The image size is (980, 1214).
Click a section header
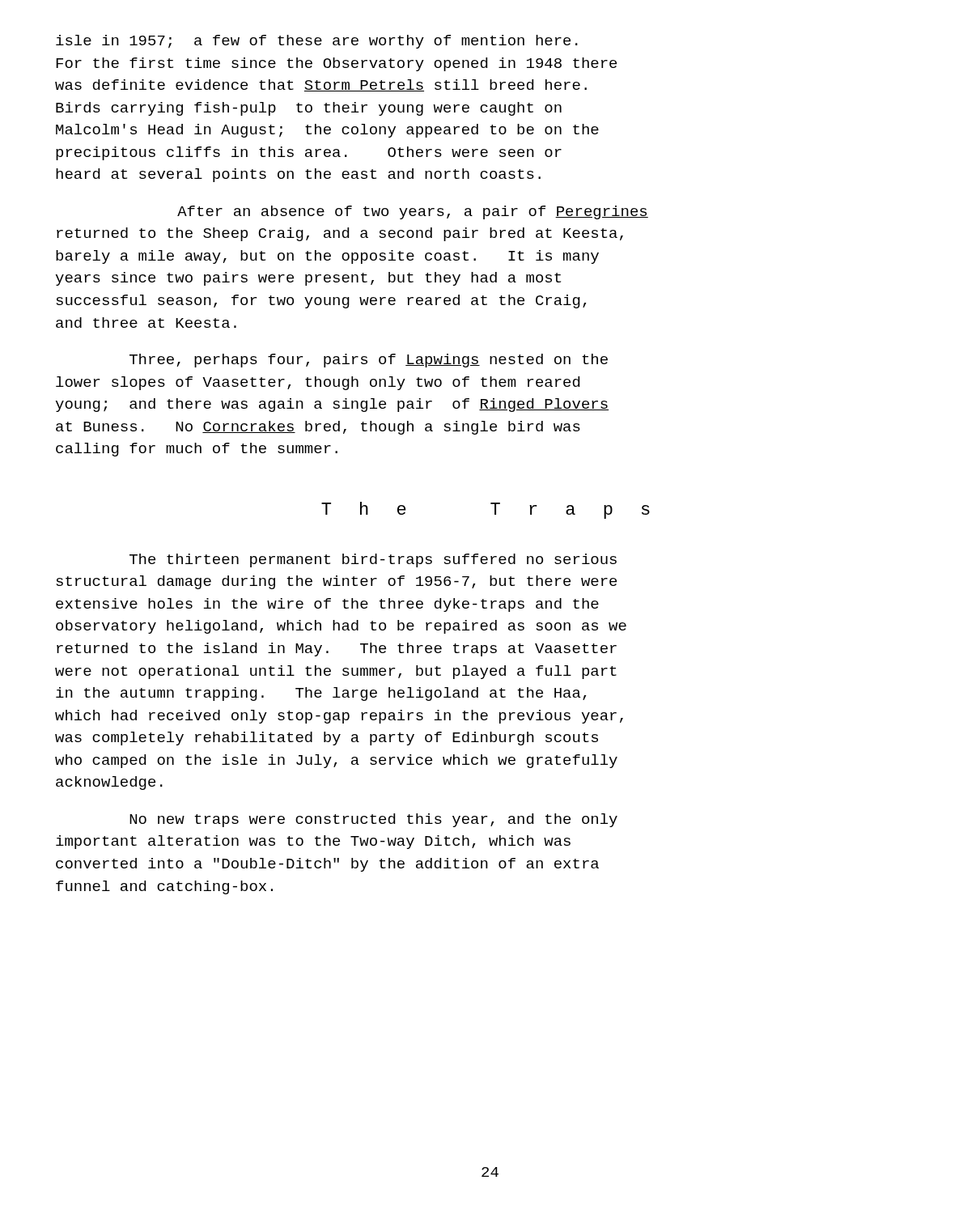tap(490, 510)
